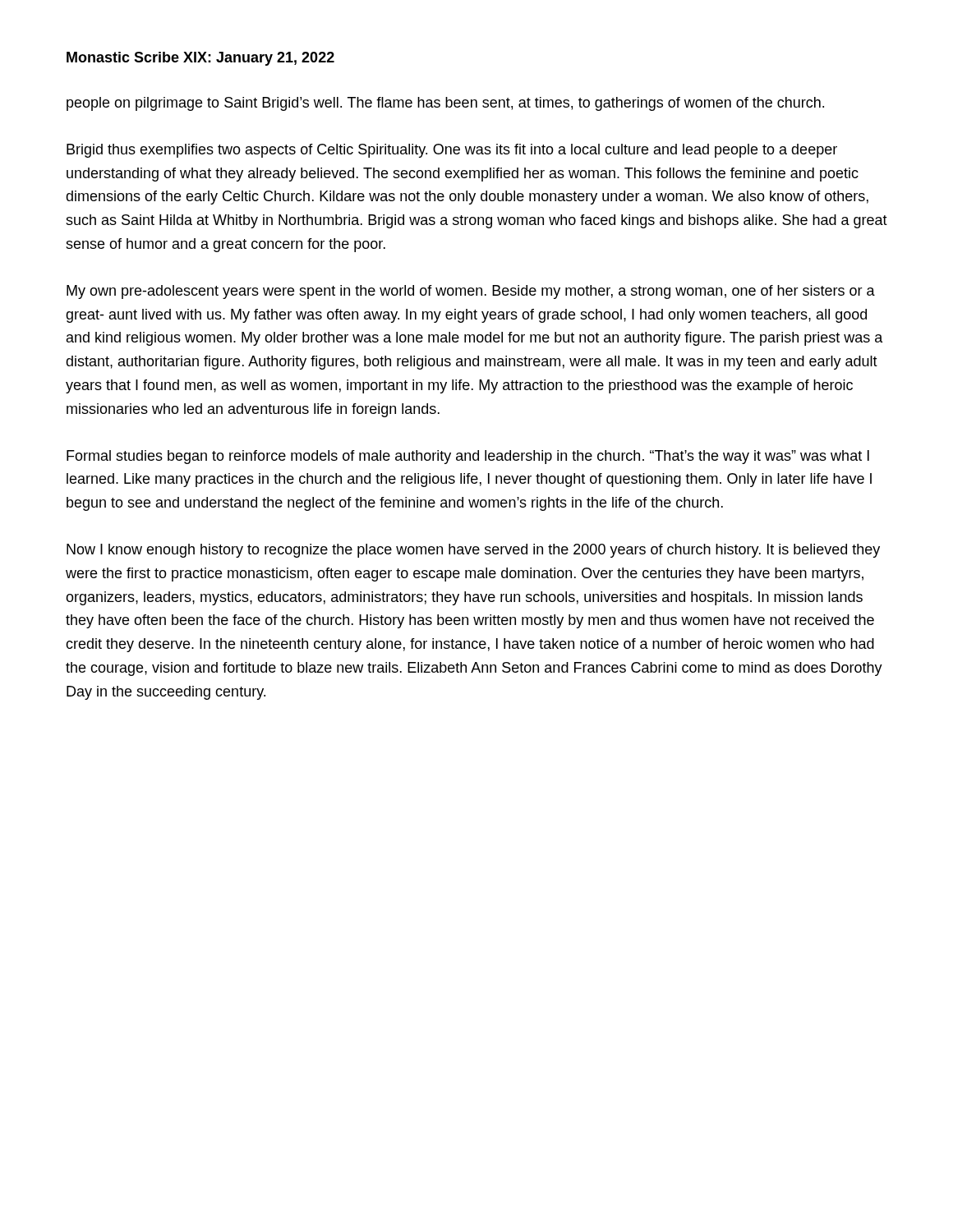Locate the block of text that opens with "Formal studies began"
The height and width of the screenshot is (1232, 953).
point(469,479)
